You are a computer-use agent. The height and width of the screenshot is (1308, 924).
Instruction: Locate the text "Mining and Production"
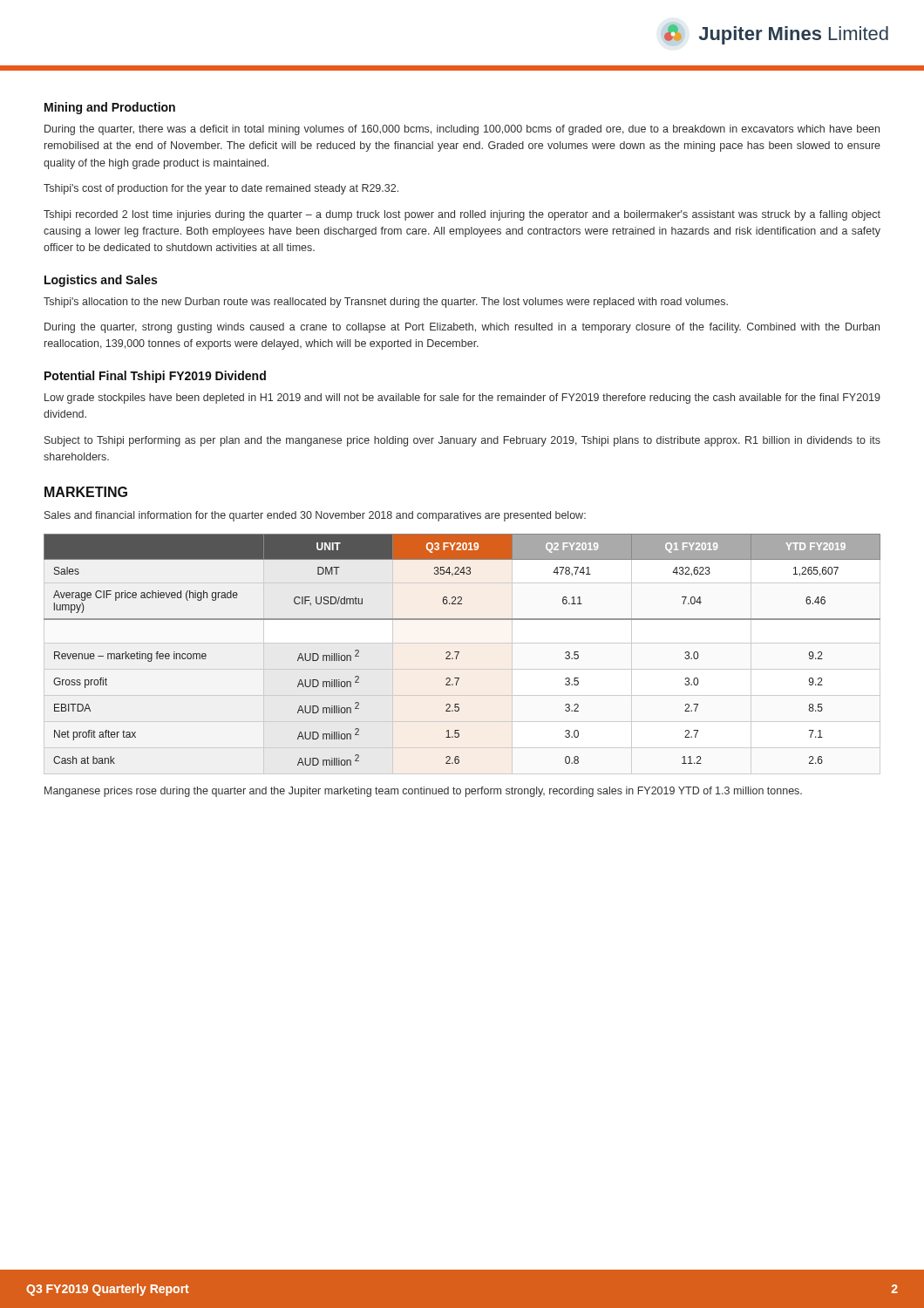110,107
